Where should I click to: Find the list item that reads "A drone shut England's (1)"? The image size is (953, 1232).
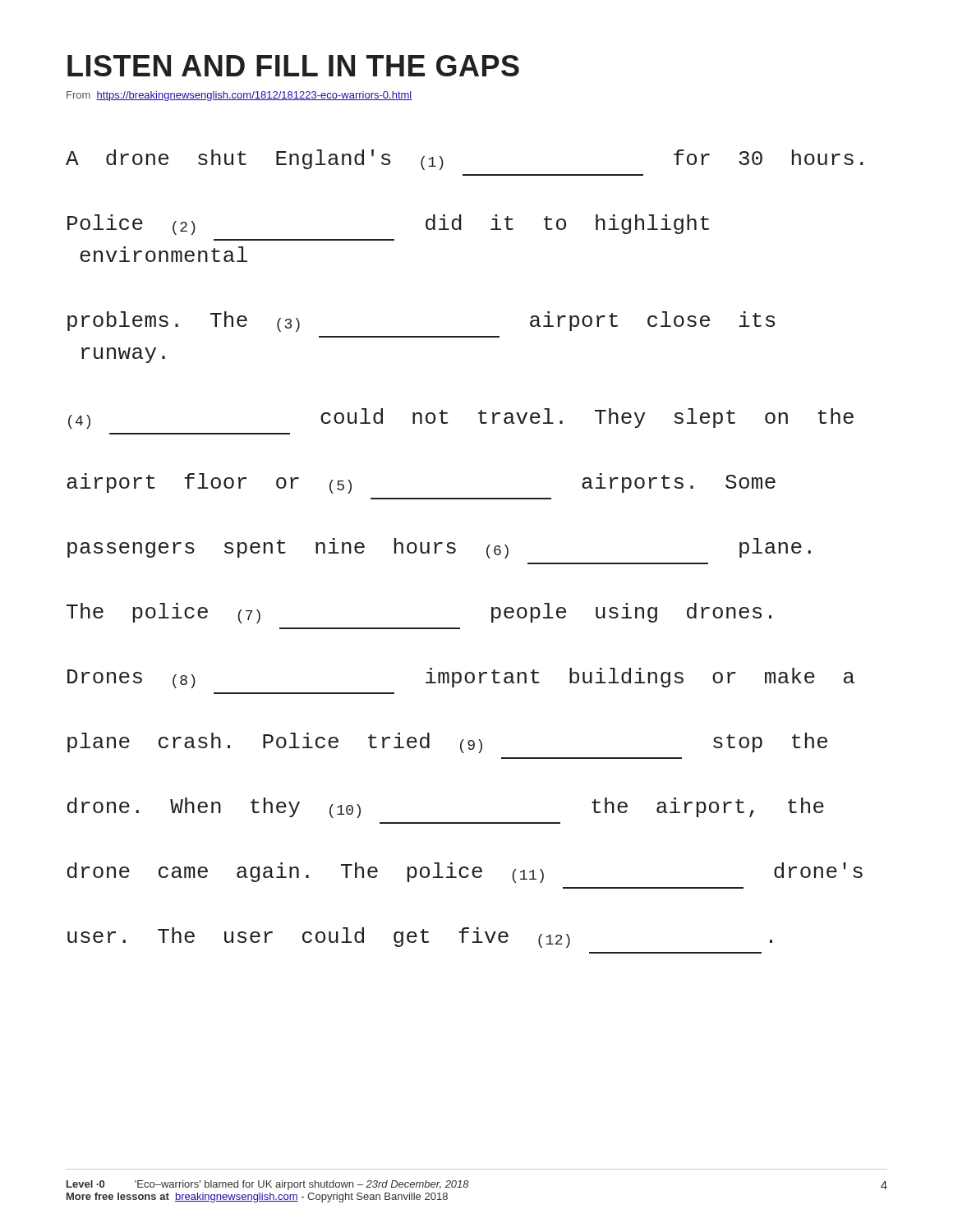point(140,161)
